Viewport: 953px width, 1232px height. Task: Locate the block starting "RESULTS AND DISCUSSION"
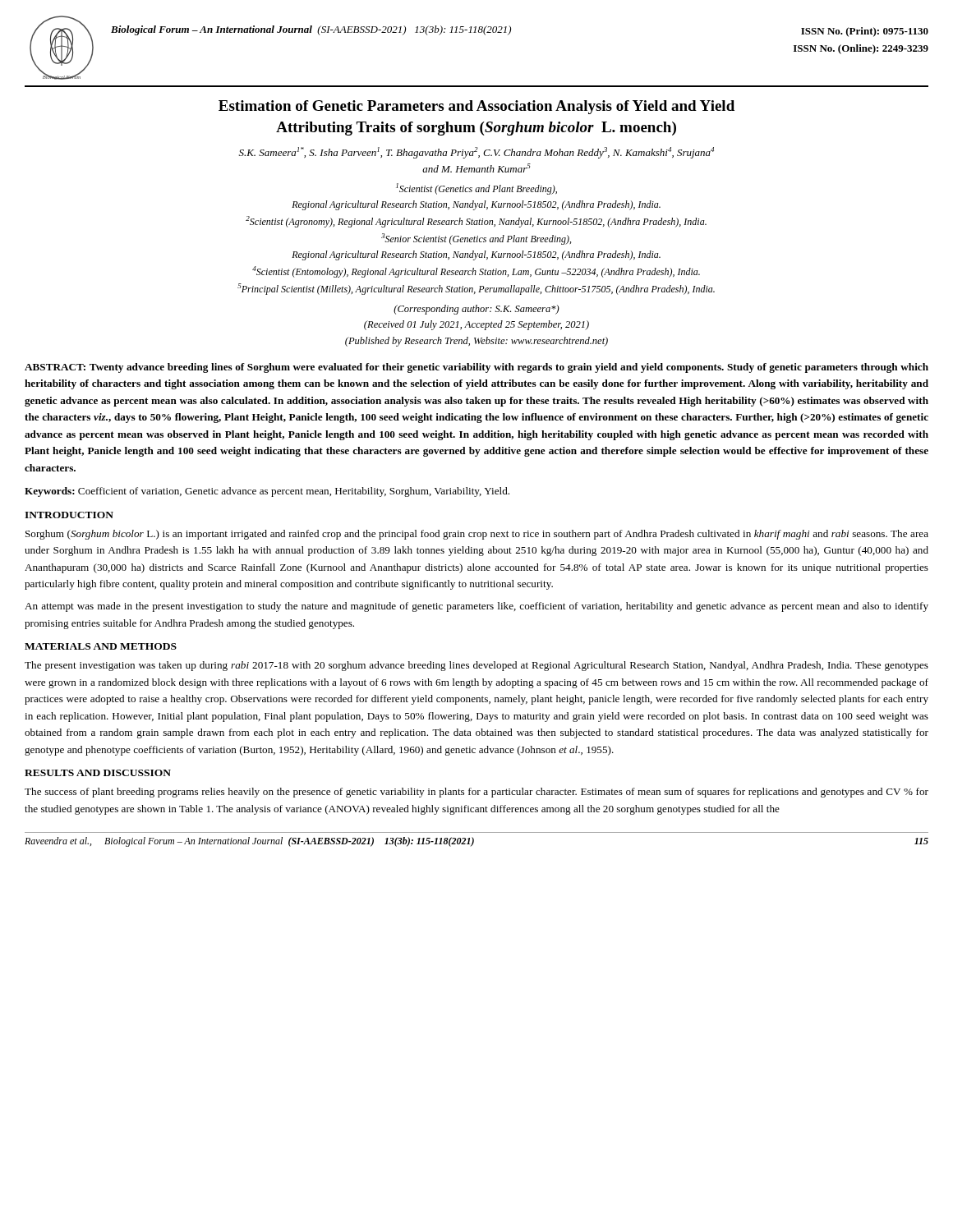pyautogui.click(x=98, y=773)
